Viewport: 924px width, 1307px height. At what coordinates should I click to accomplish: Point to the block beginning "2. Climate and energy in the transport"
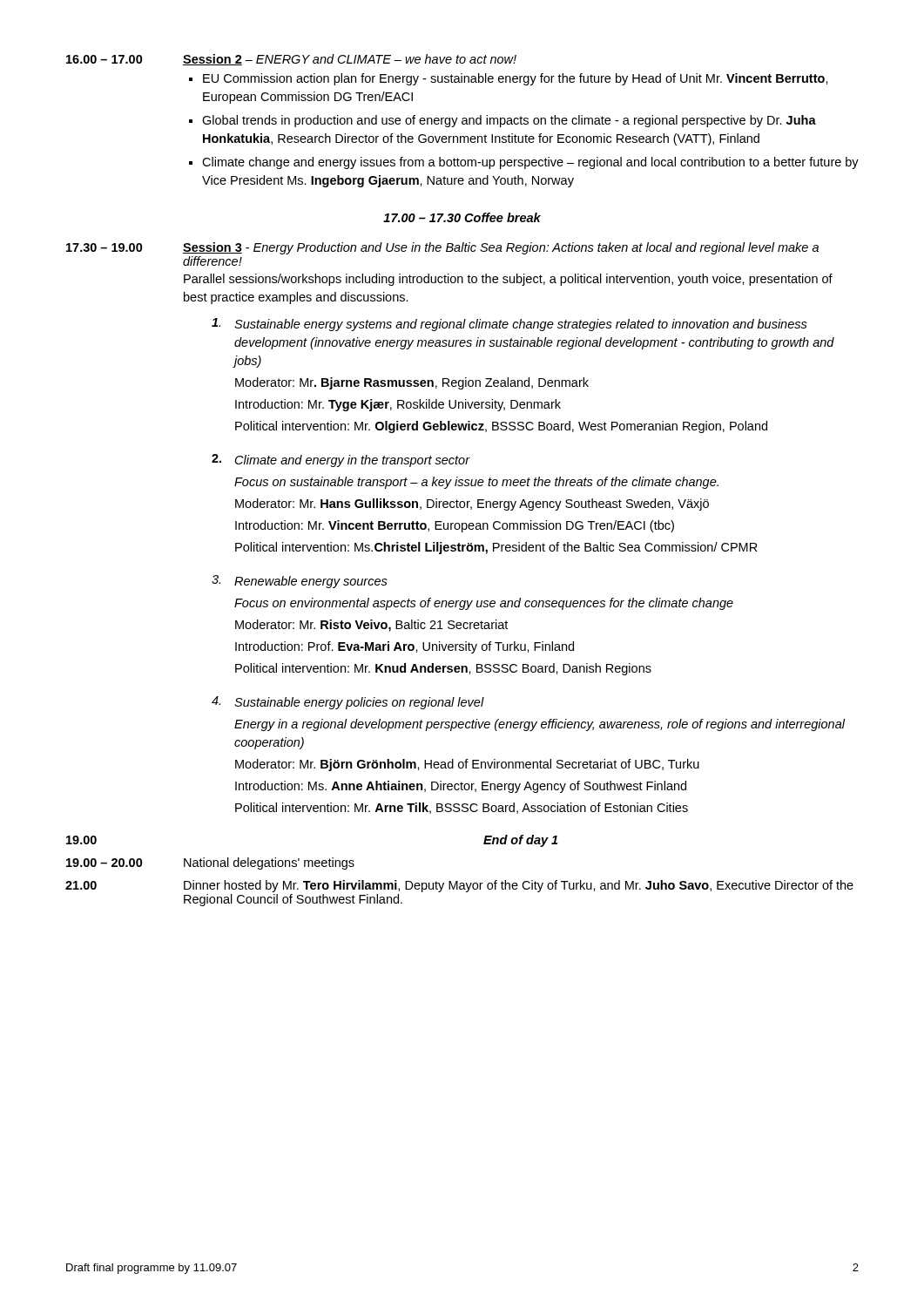coord(521,506)
